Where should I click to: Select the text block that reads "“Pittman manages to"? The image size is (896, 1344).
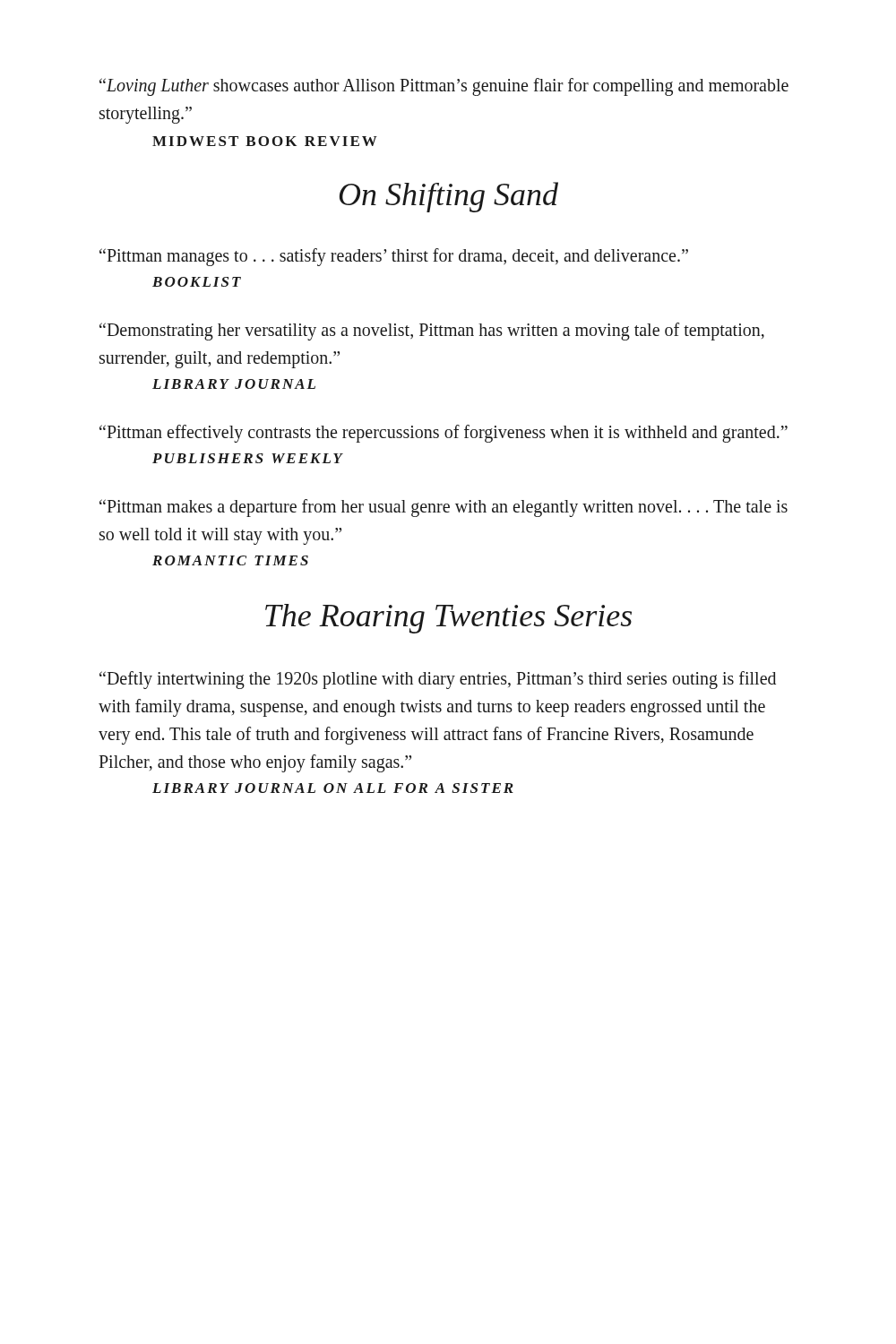pyautogui.click(x=394, y=255)
